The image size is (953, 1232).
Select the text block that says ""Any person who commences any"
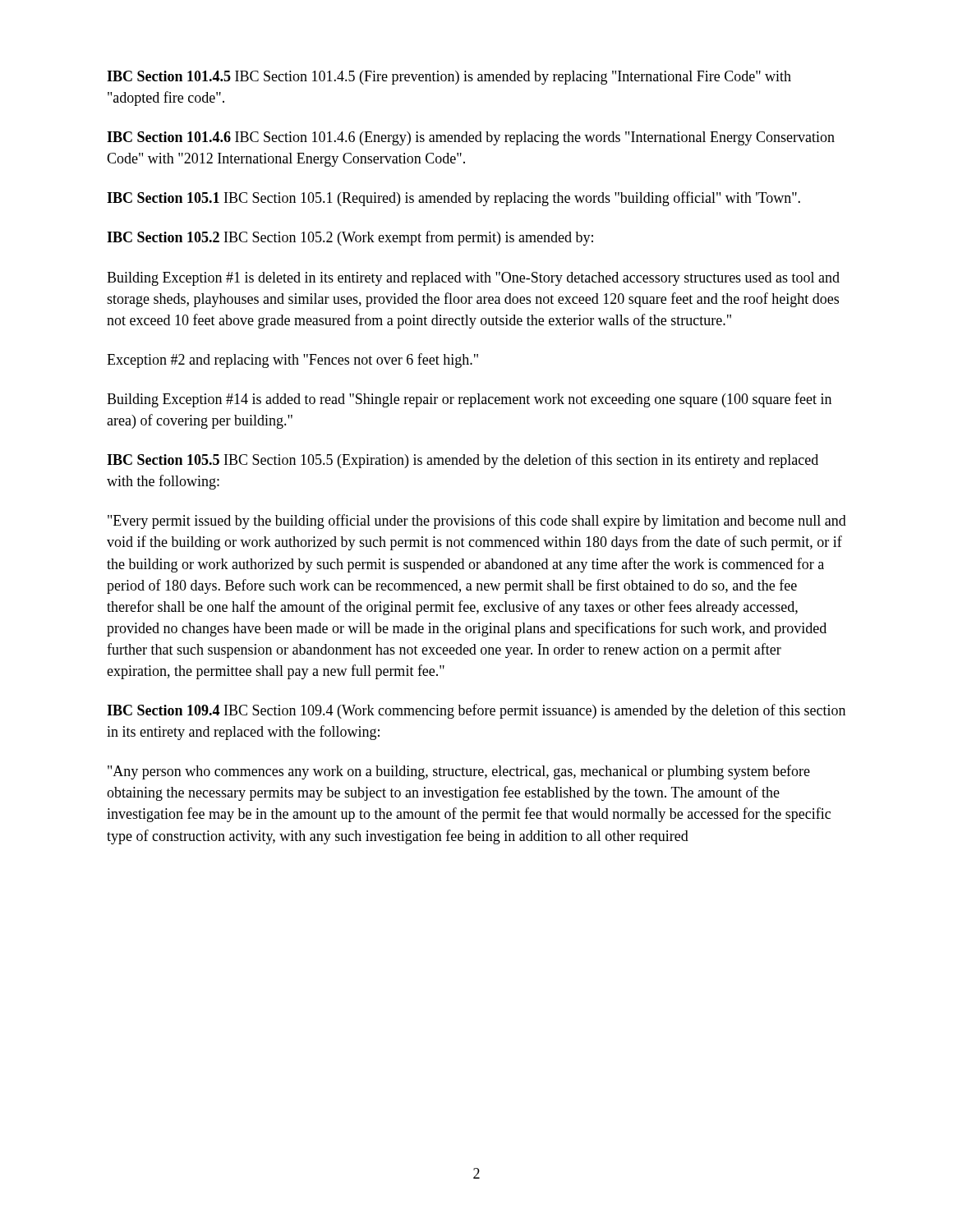coord(469,804)
